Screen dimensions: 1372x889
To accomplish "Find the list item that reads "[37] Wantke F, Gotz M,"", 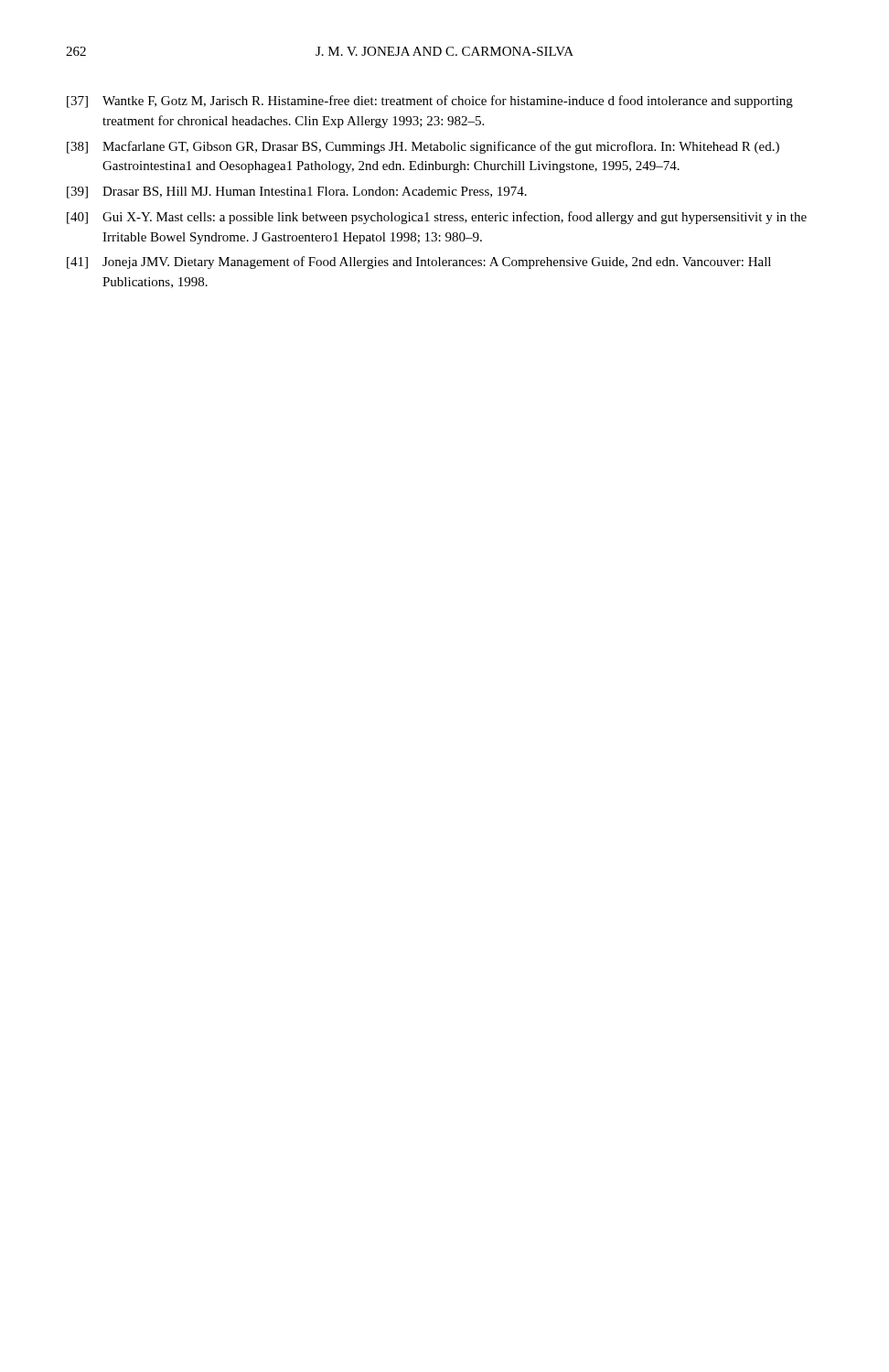I will click(x=444, y=111).
